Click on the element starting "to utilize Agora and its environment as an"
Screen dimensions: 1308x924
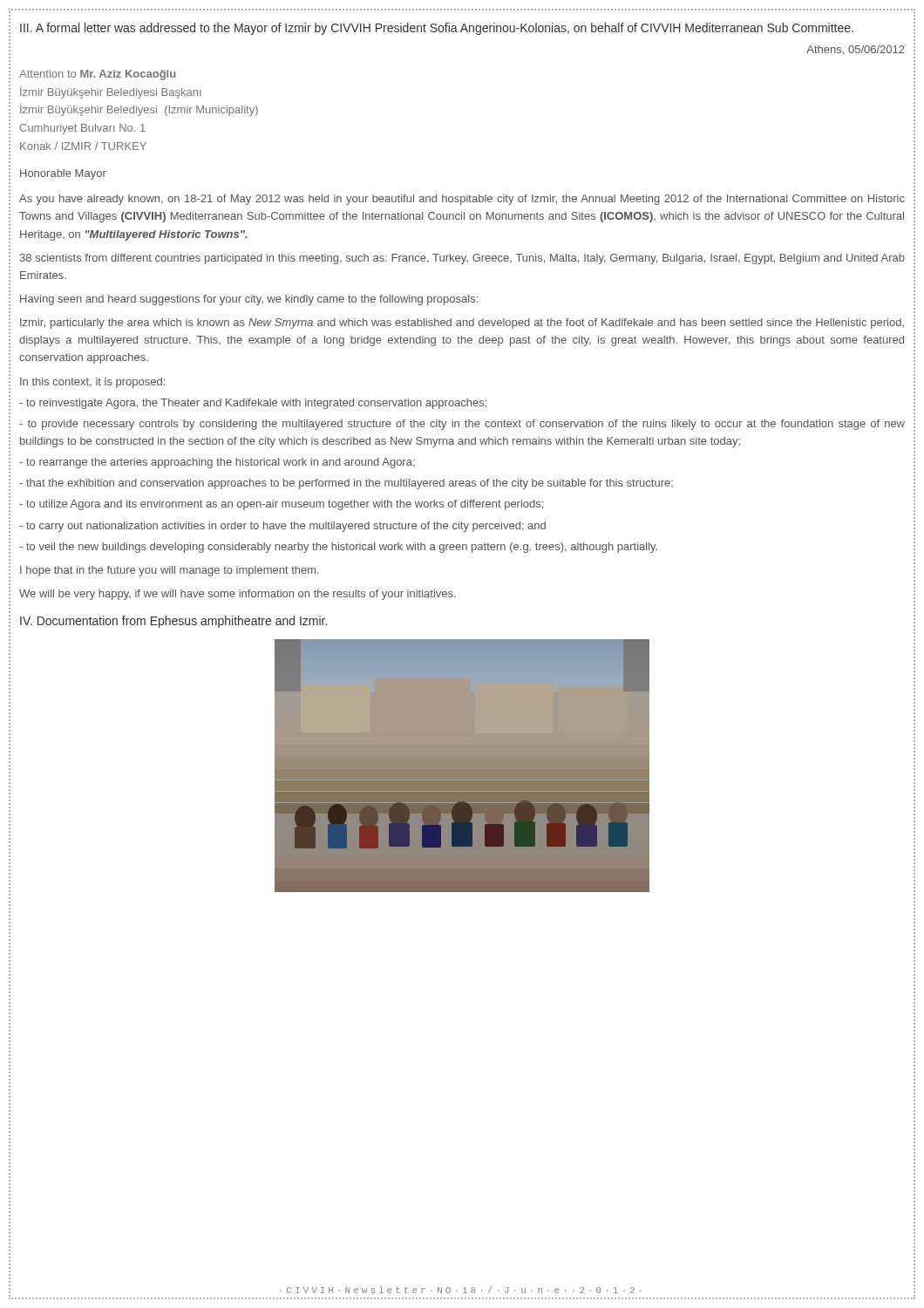282,504
